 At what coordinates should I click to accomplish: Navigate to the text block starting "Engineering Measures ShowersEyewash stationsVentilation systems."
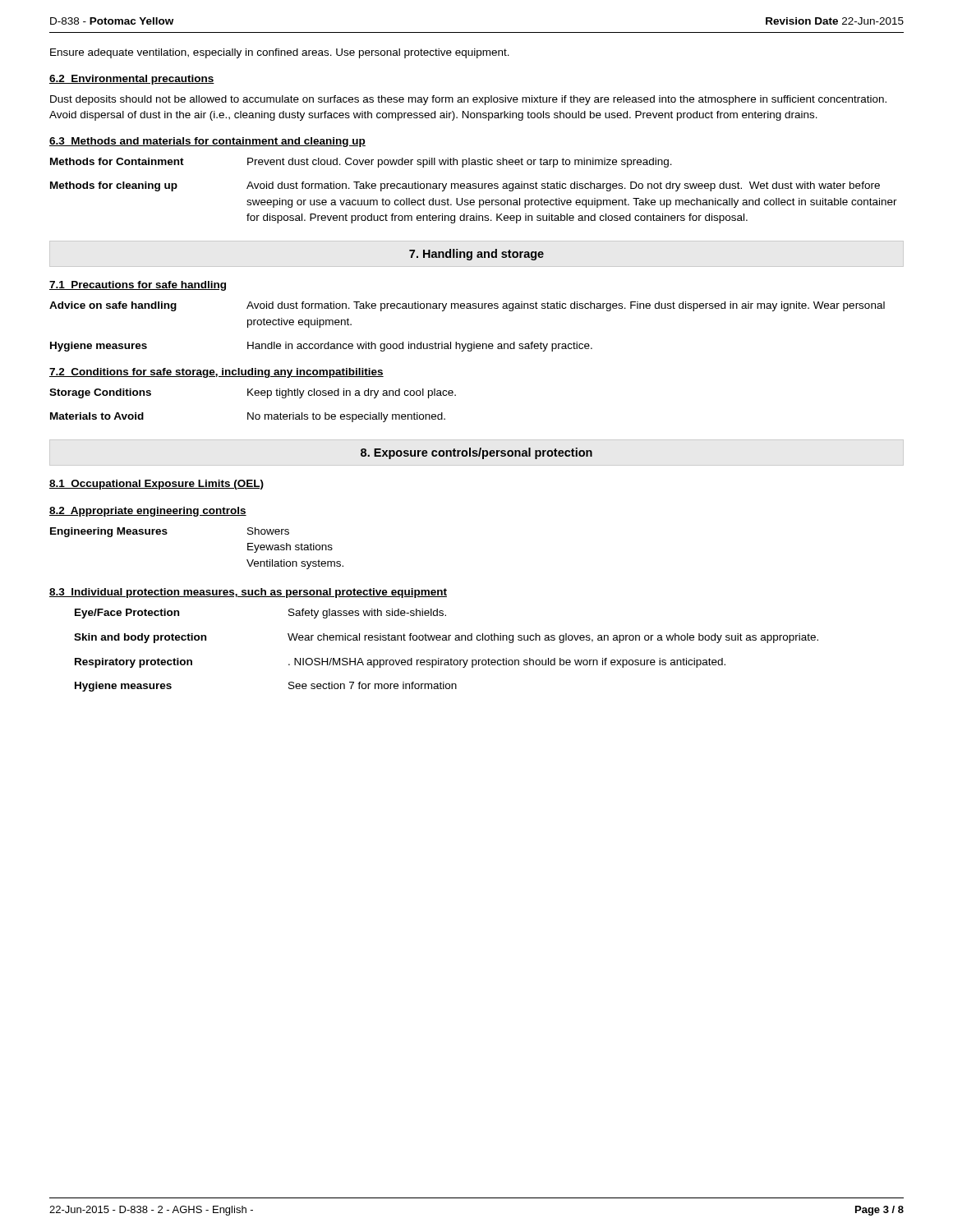point(170,532)
